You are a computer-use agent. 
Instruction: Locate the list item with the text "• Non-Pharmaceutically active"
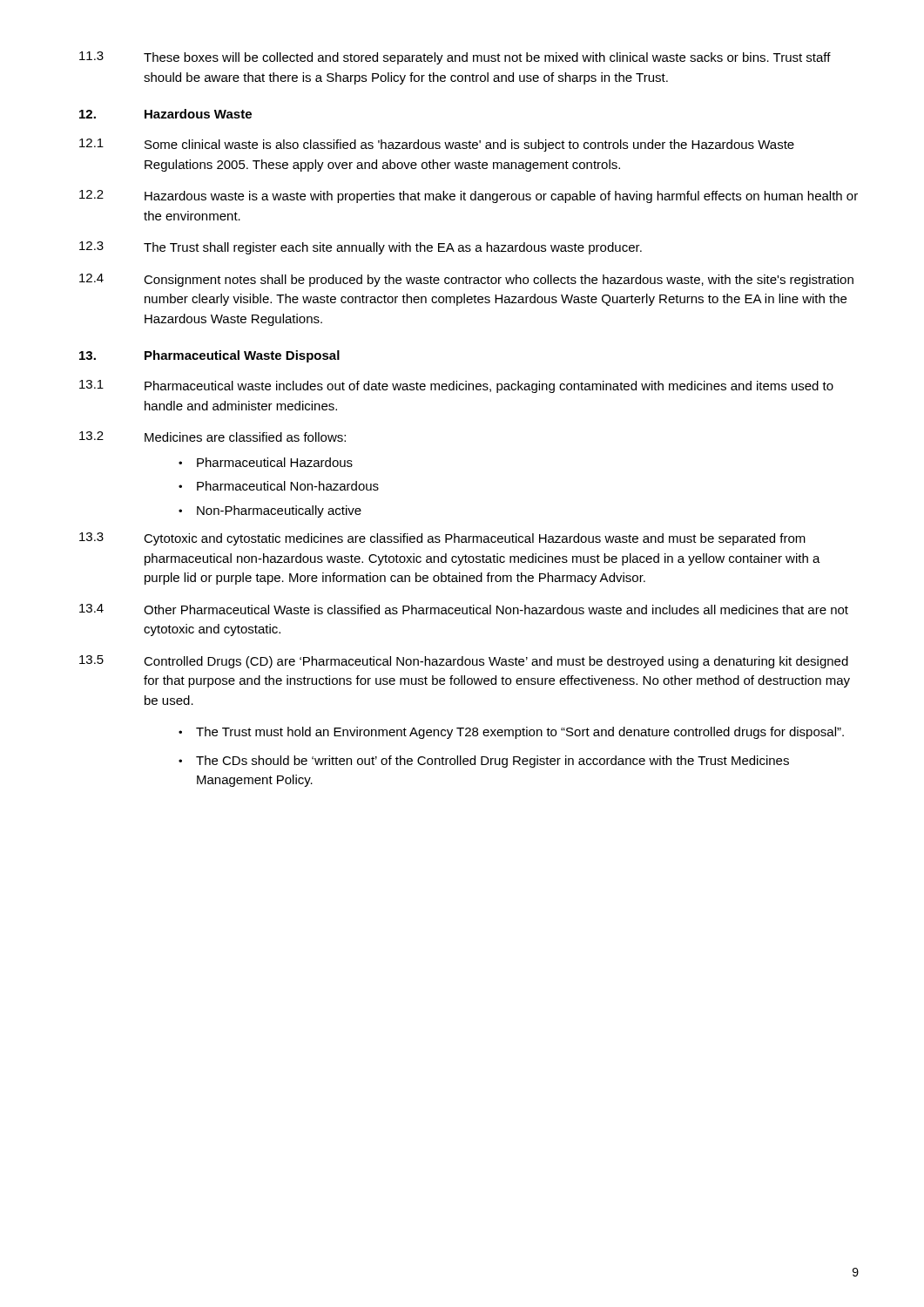270,510
